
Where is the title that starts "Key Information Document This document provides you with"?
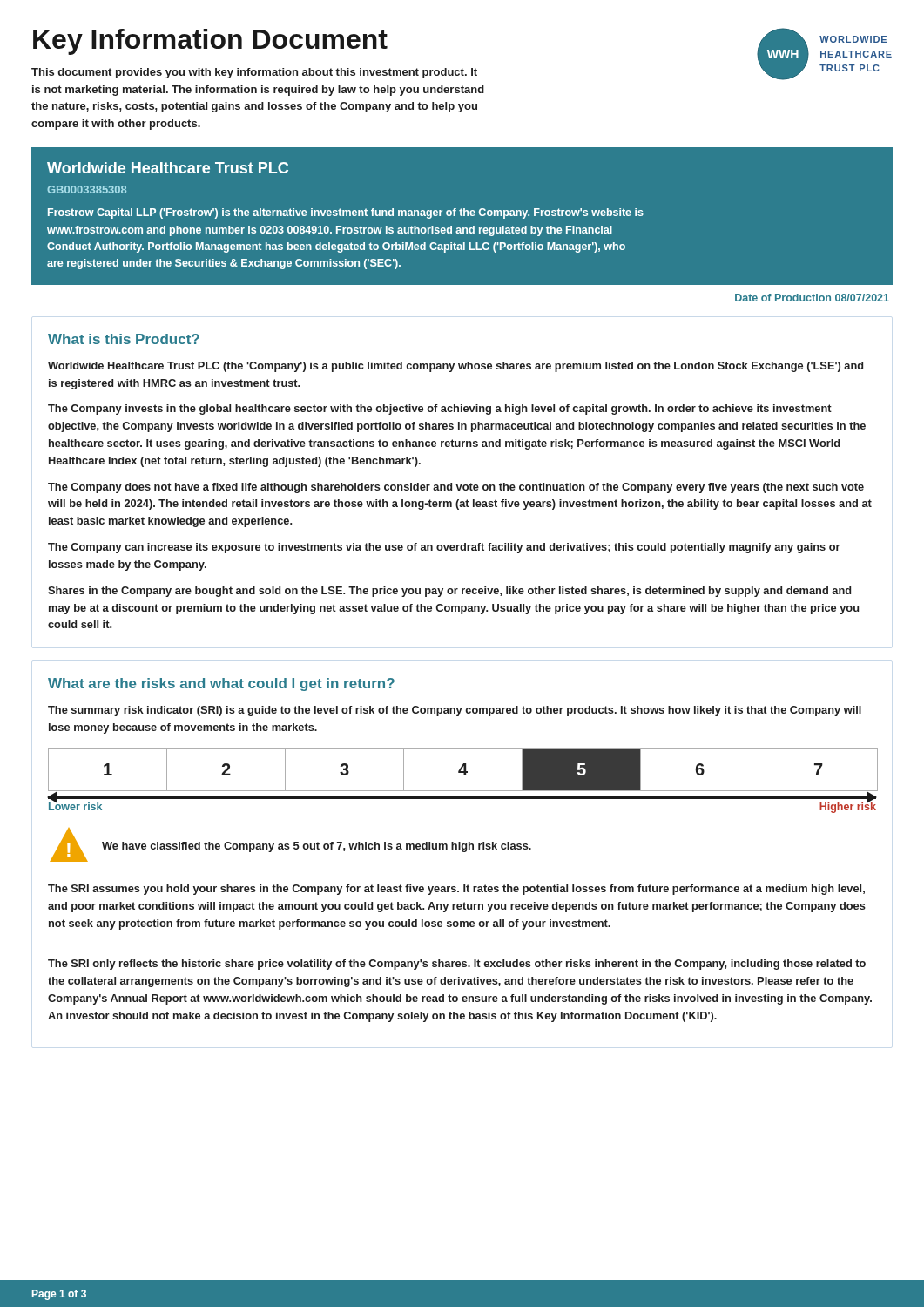pos(381,78)
